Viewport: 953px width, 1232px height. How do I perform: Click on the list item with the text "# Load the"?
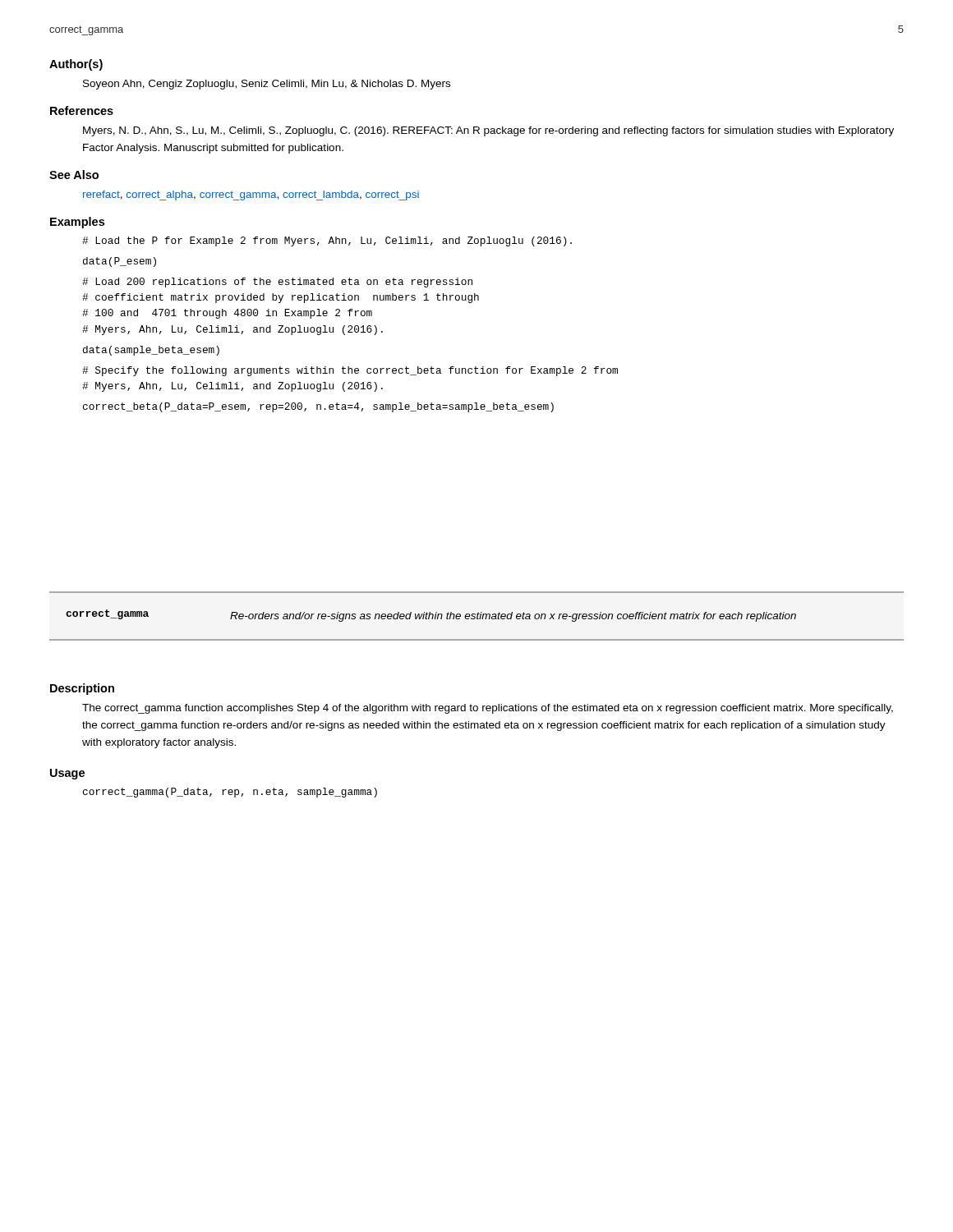click(x=328, y=241)
